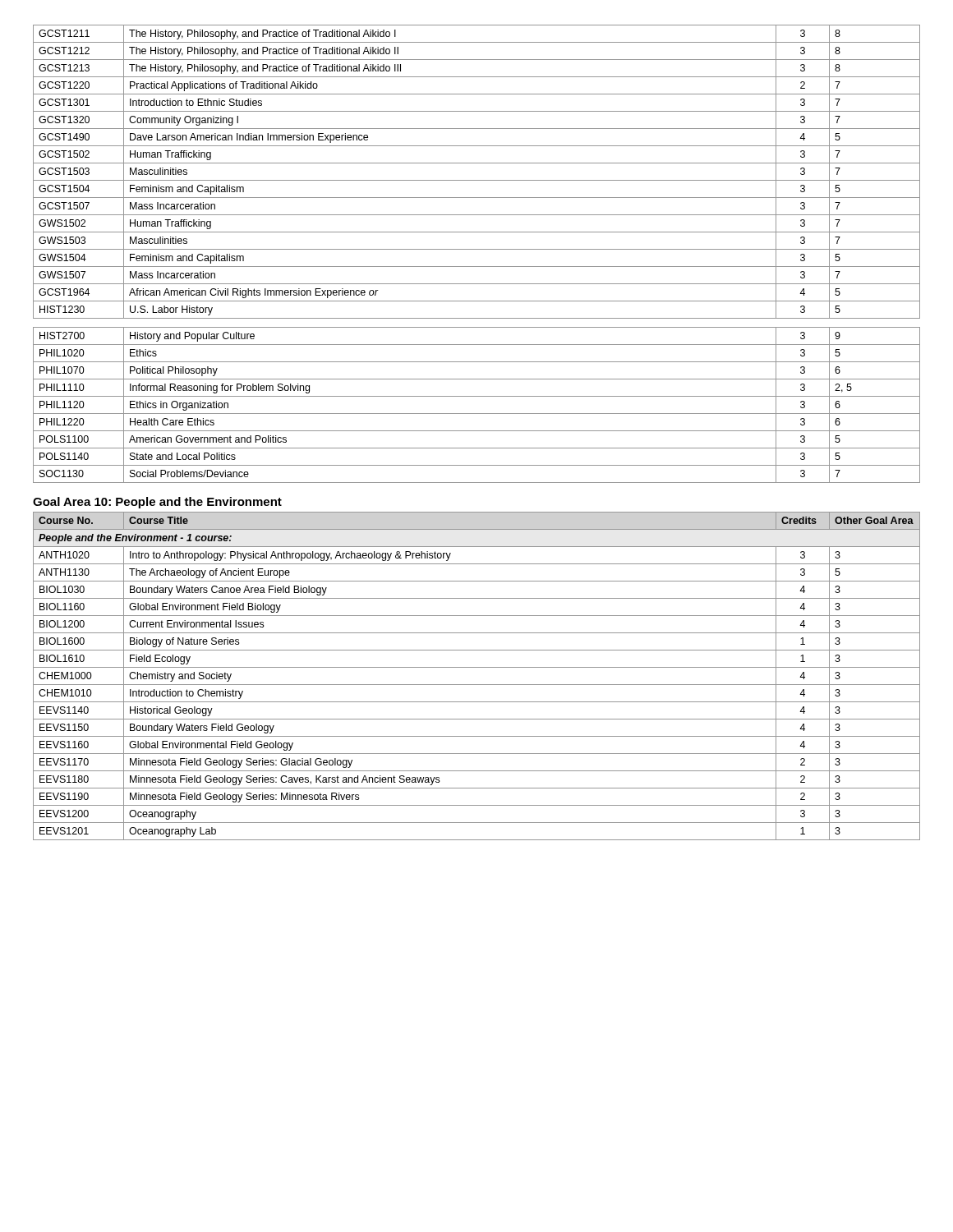Locate the table with the text "The History, Philosophy, and Practice"
The width and height of the screenshot is (953, 1232).
(x=476, y=172)
